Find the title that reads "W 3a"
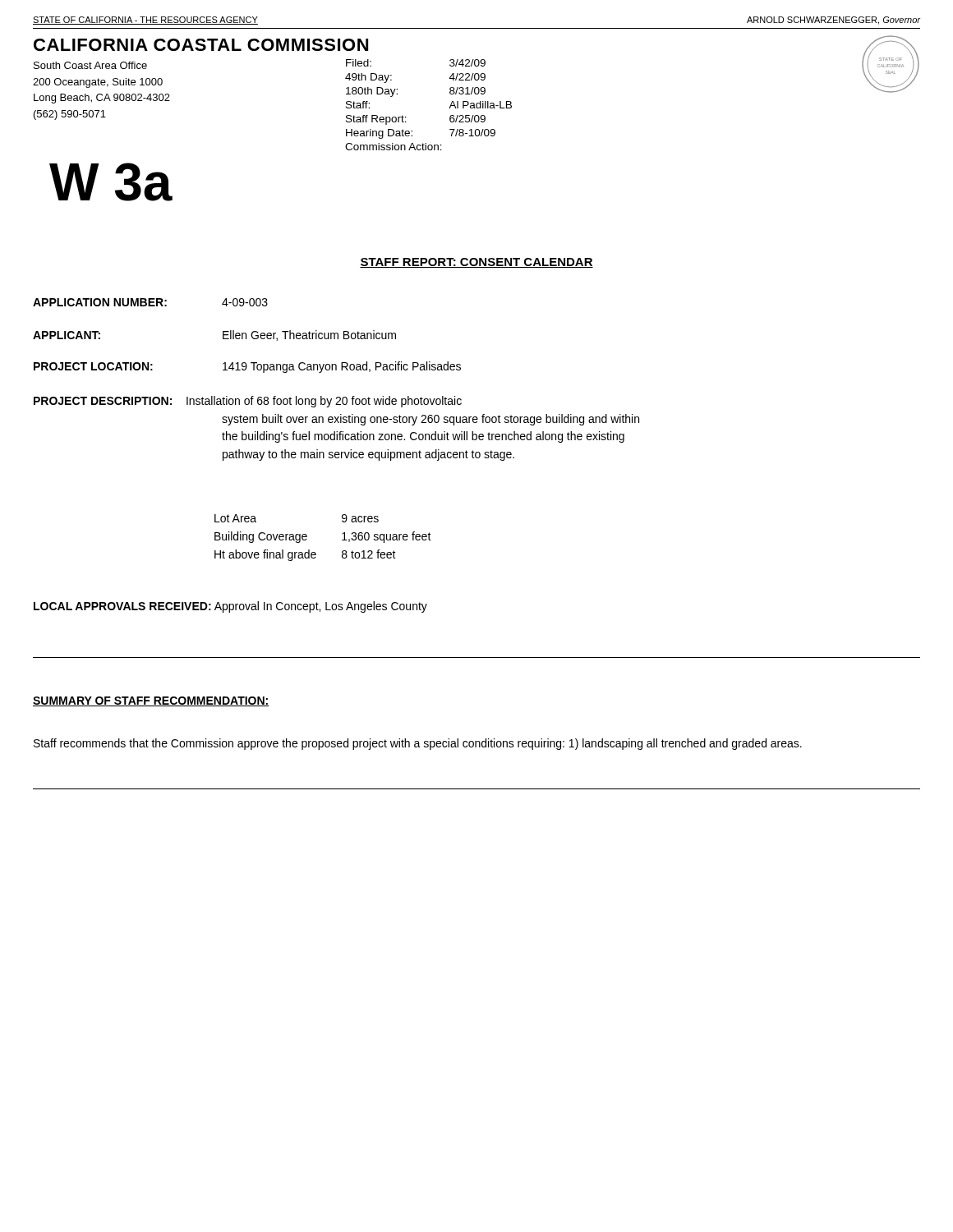The image size is (953, 1232). click(x=111, y=182)
